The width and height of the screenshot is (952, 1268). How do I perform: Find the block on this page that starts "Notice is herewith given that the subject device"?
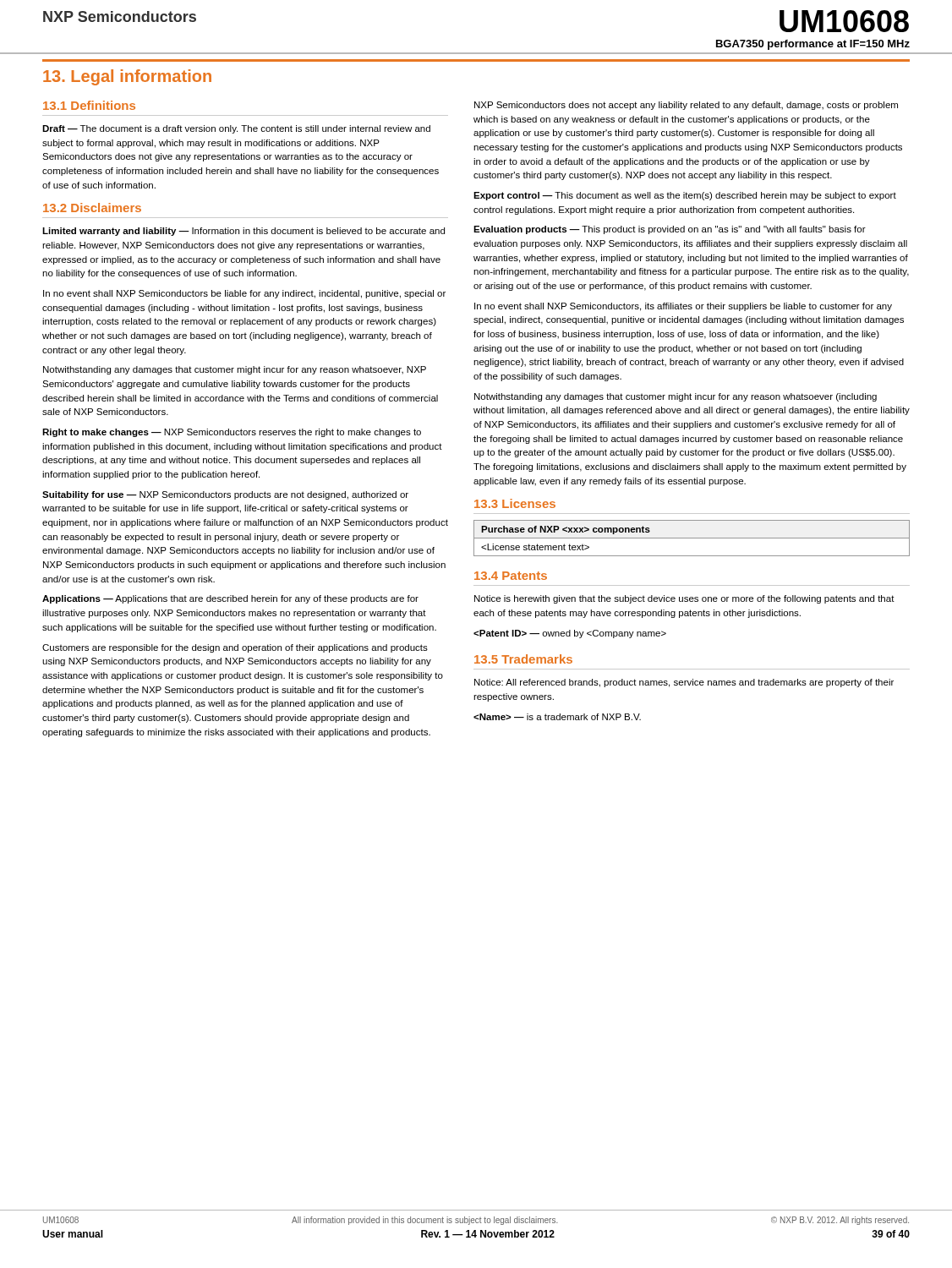692,616
